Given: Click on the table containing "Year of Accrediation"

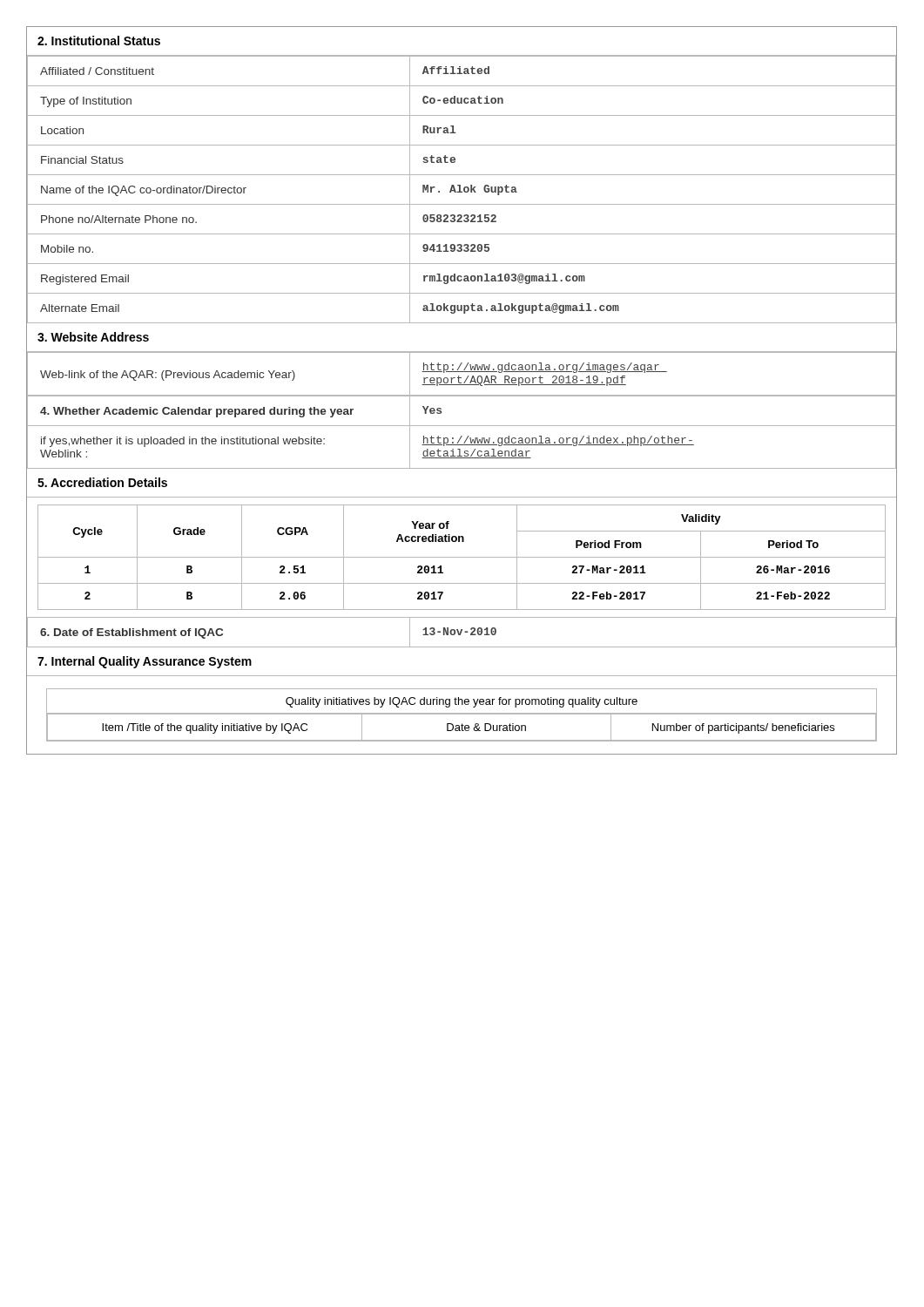Looking at the screenshot, I should 462,557.
